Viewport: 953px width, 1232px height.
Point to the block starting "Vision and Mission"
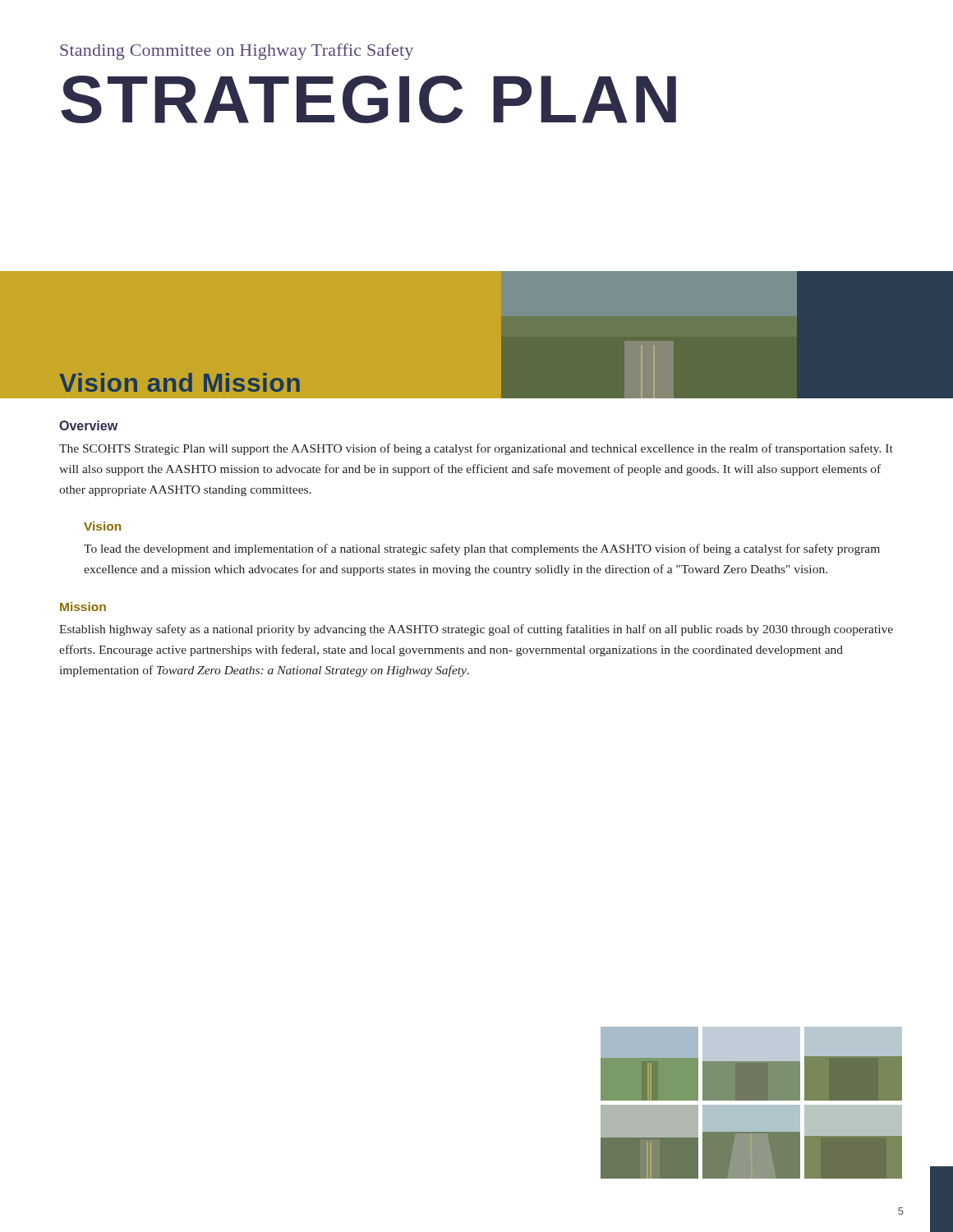[180, 383]
